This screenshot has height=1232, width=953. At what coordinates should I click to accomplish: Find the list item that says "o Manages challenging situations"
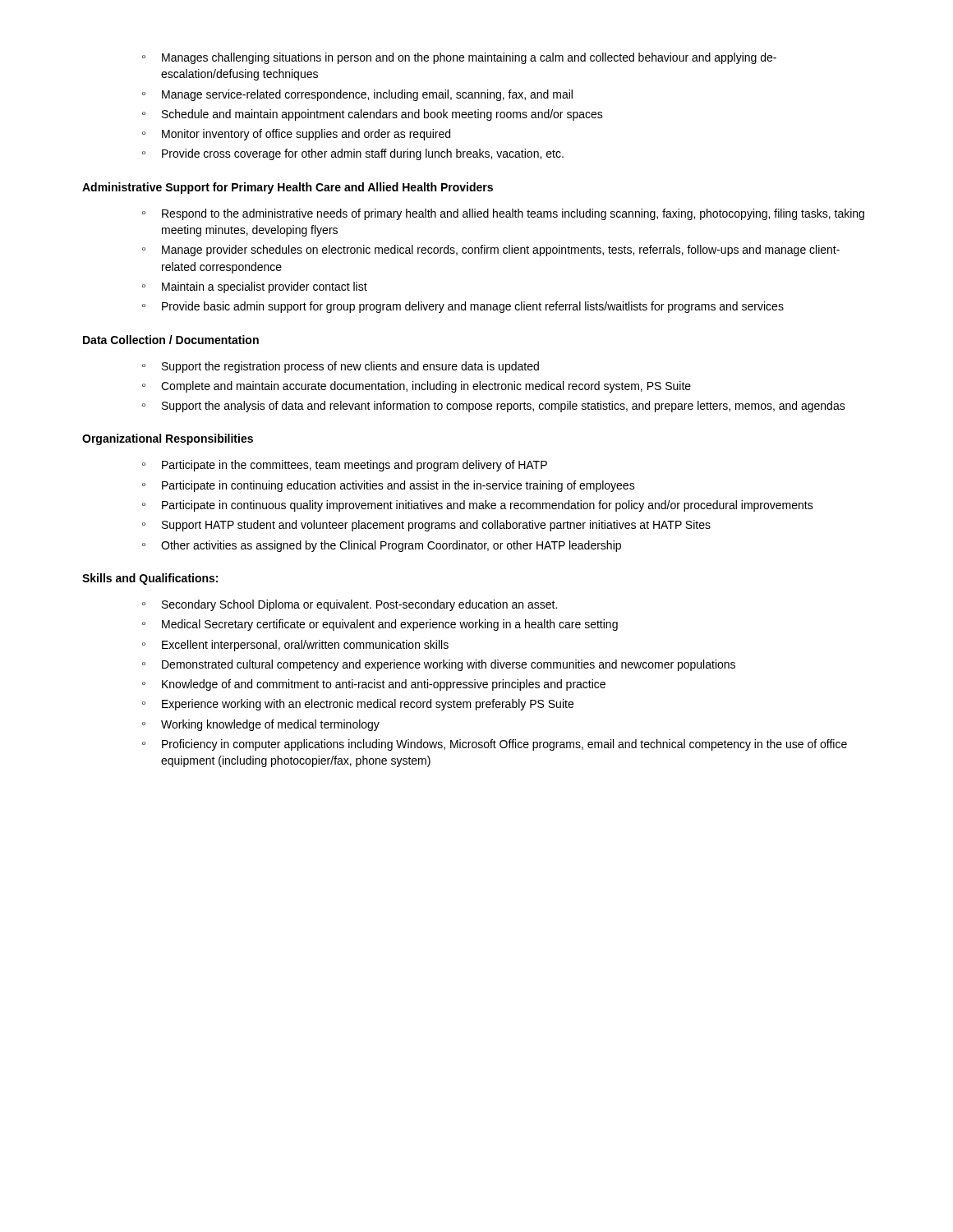click(501, 66)
